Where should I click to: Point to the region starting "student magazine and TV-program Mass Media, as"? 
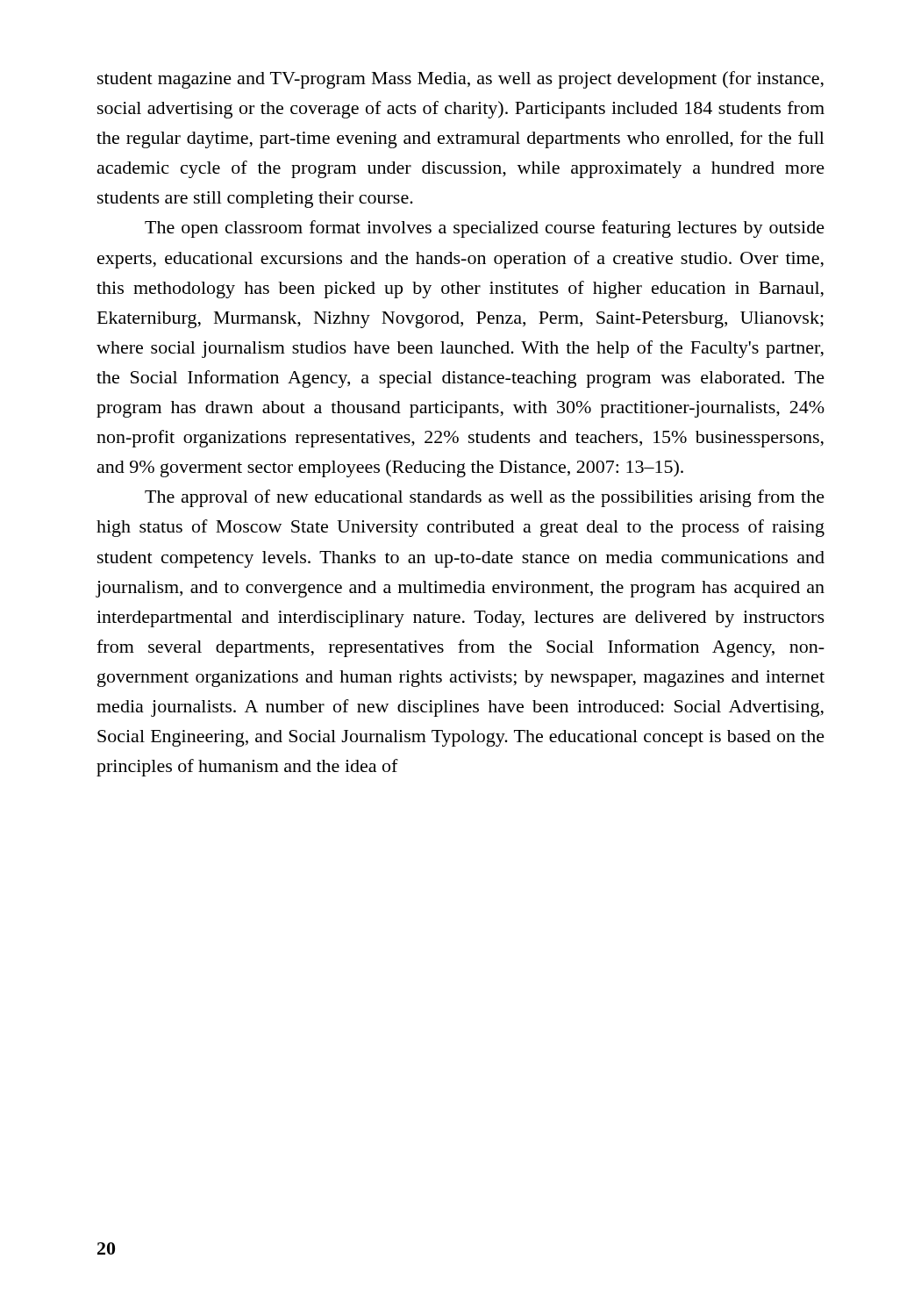460,422
